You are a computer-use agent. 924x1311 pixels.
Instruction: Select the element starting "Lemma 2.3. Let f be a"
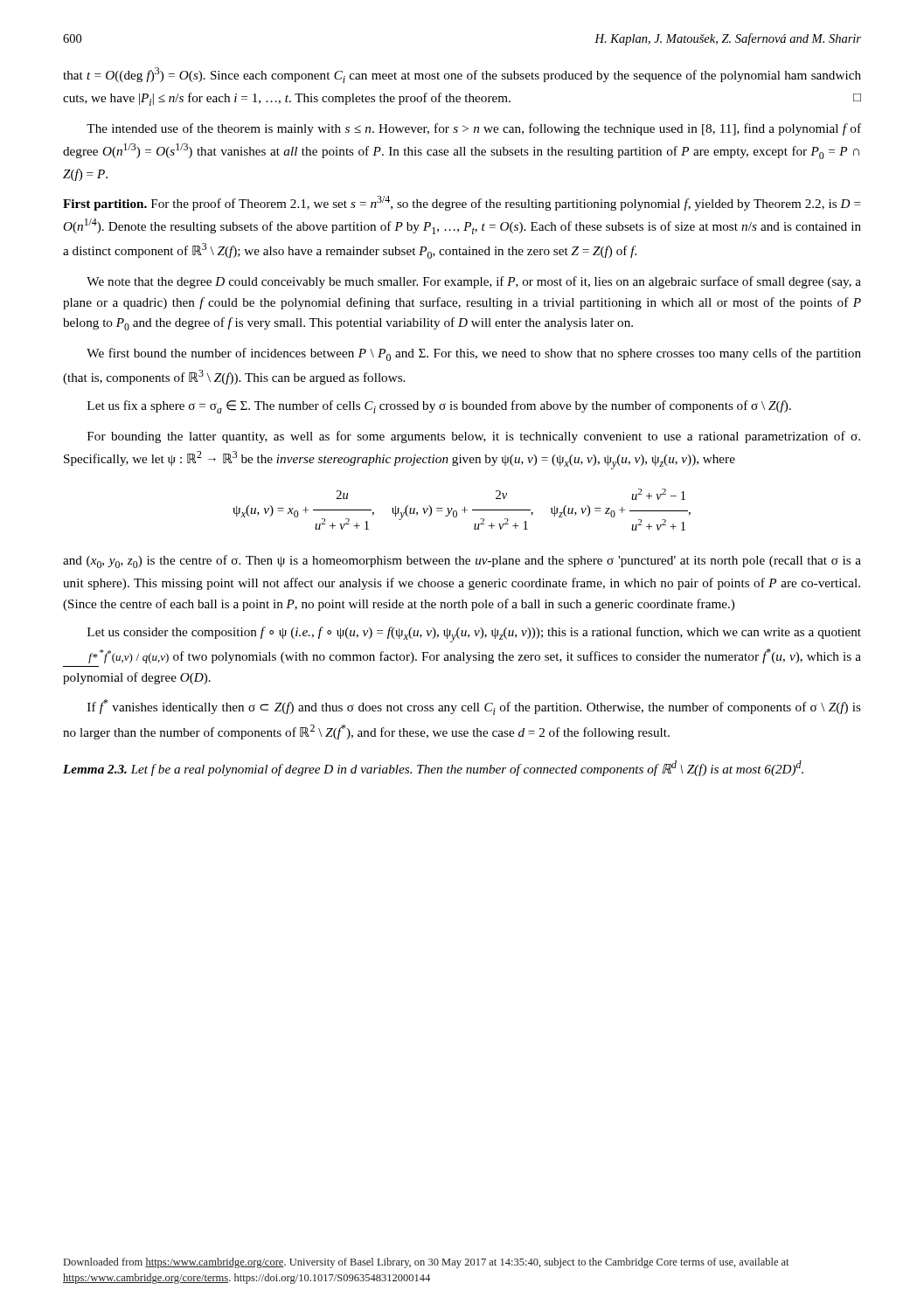(462, 768)
